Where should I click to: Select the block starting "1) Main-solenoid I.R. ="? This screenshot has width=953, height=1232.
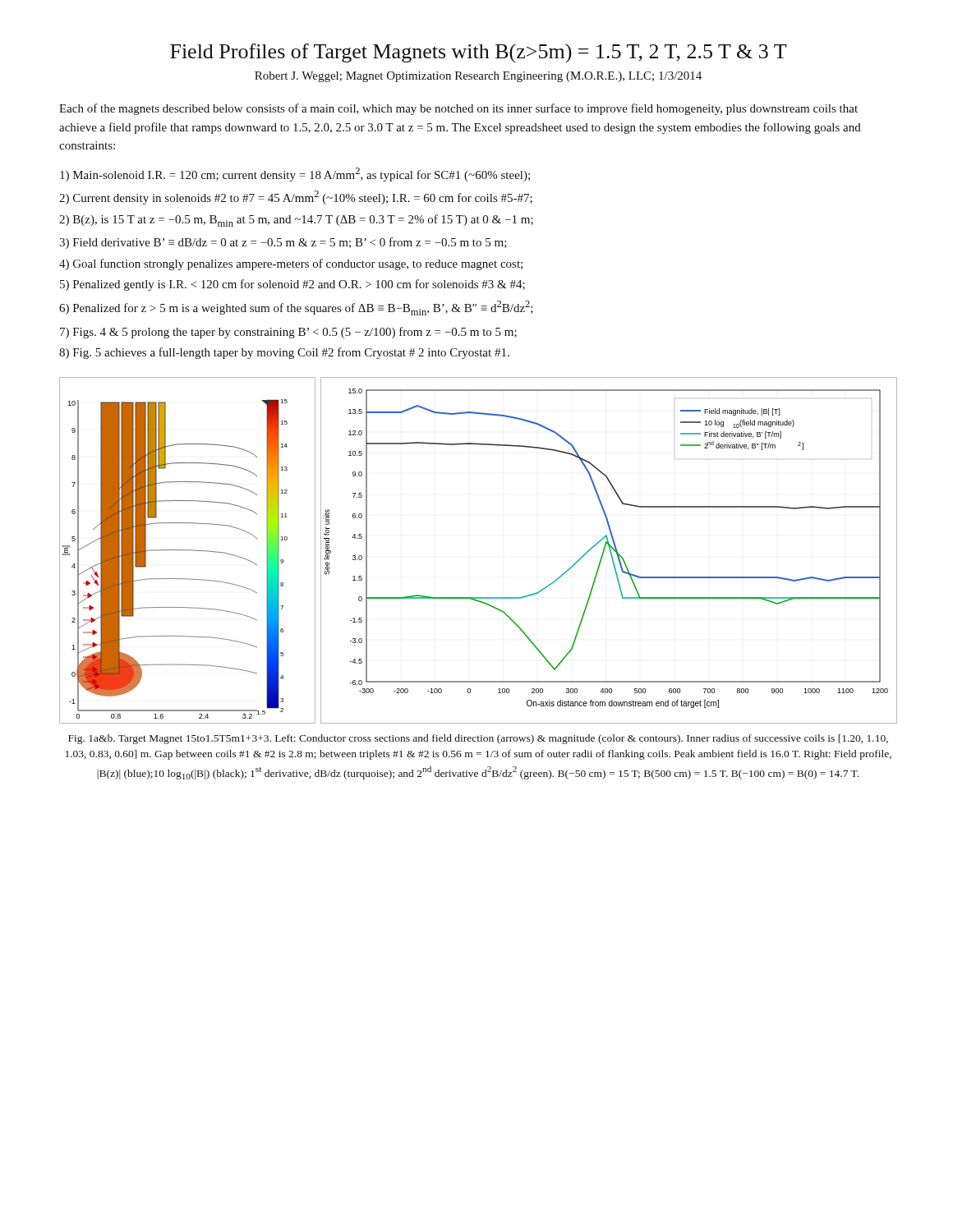(295, 173)
